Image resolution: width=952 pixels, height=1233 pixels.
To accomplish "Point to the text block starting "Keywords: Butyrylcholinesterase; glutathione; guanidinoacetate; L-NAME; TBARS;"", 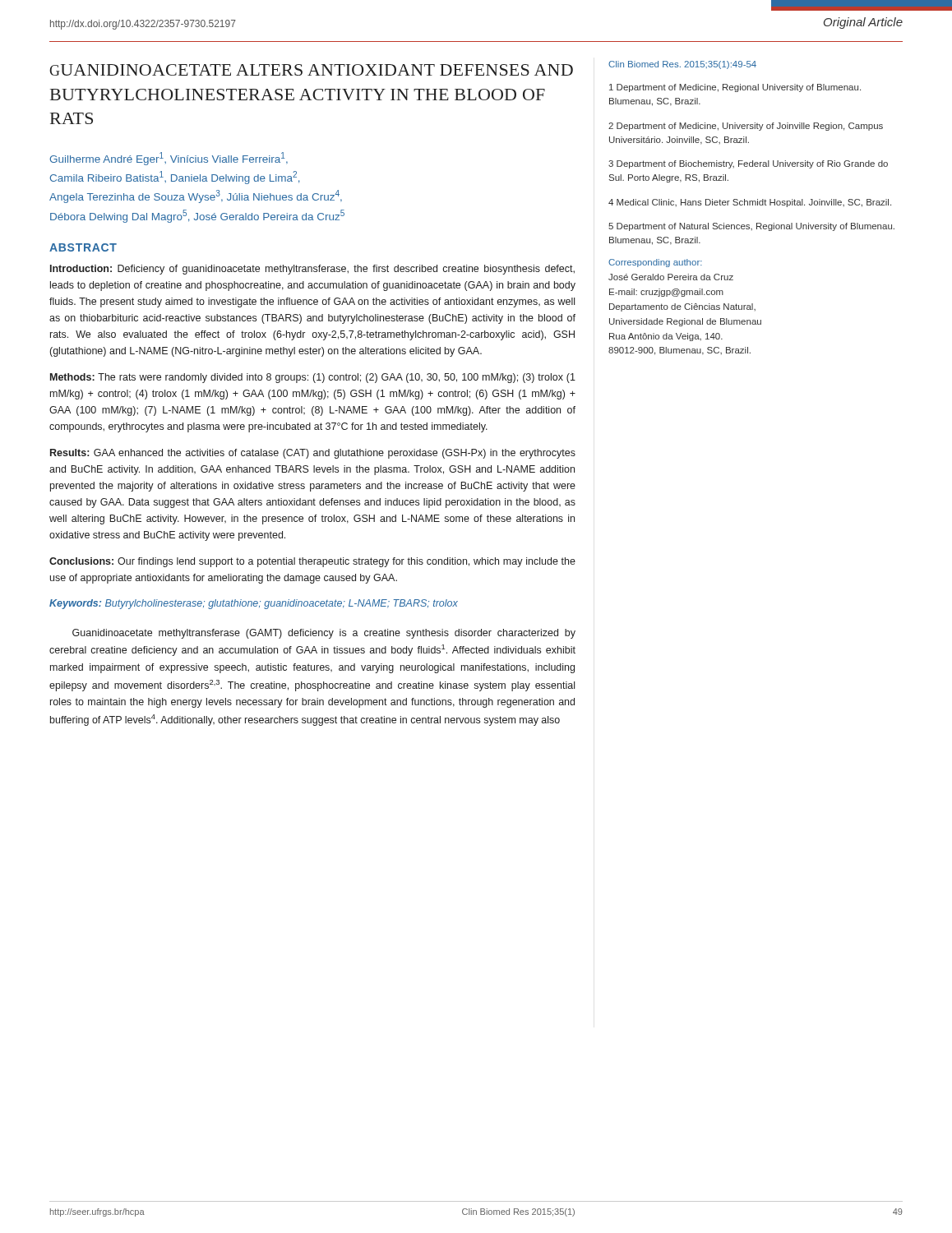I will pos(254,603).
